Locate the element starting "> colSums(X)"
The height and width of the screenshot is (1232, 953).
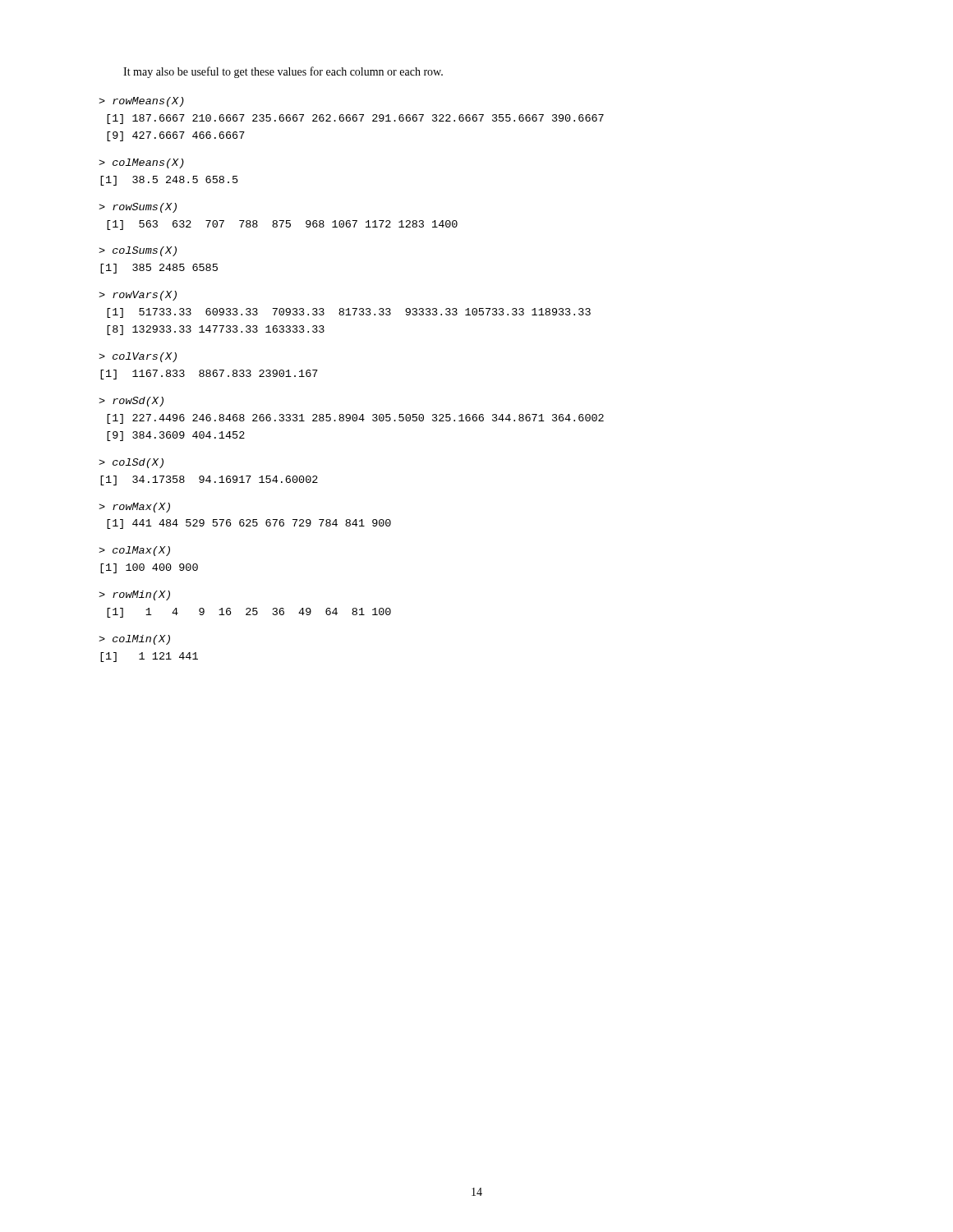click(139, 251)
